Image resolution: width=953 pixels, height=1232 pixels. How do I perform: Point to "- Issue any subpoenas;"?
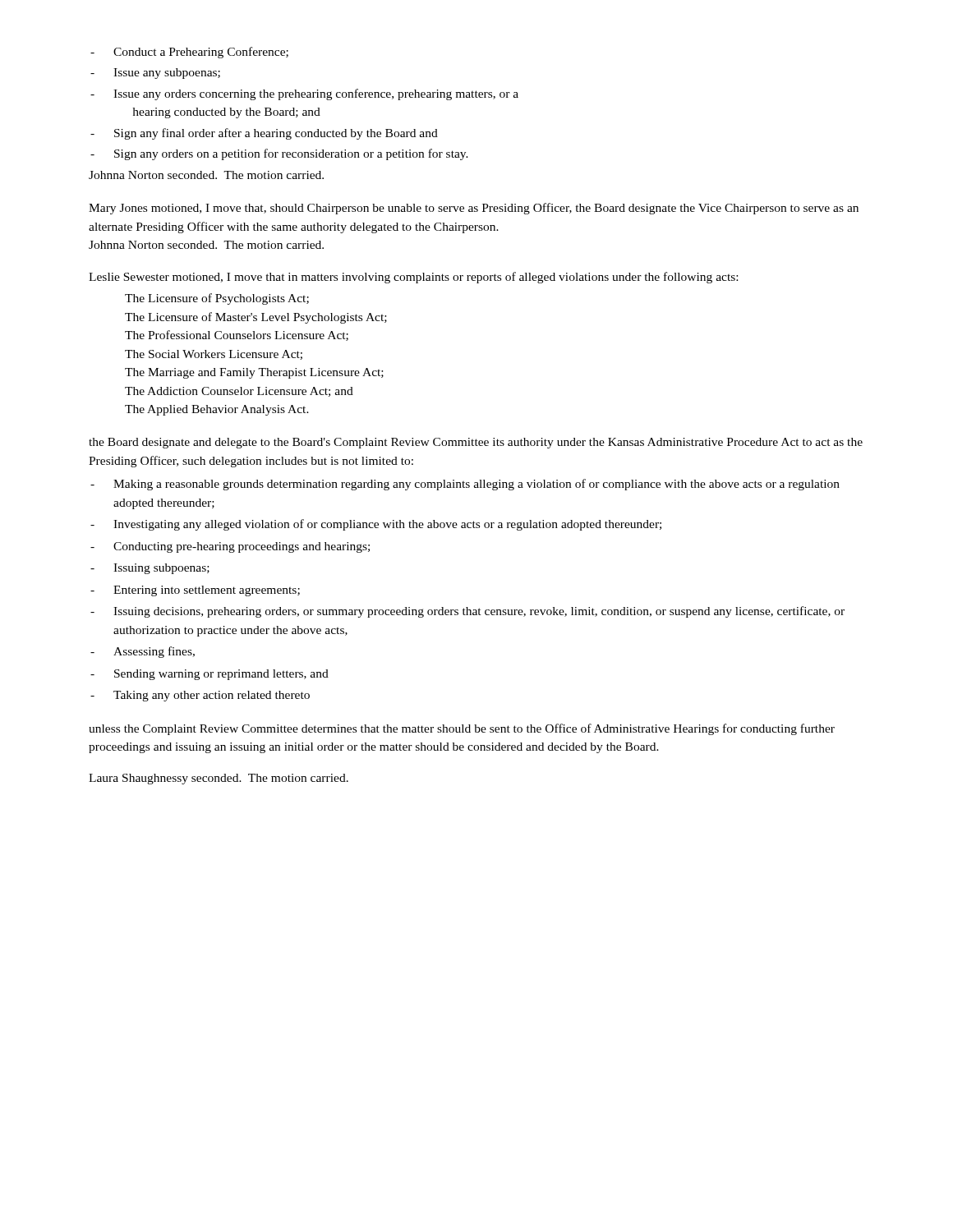pos(155,74)
